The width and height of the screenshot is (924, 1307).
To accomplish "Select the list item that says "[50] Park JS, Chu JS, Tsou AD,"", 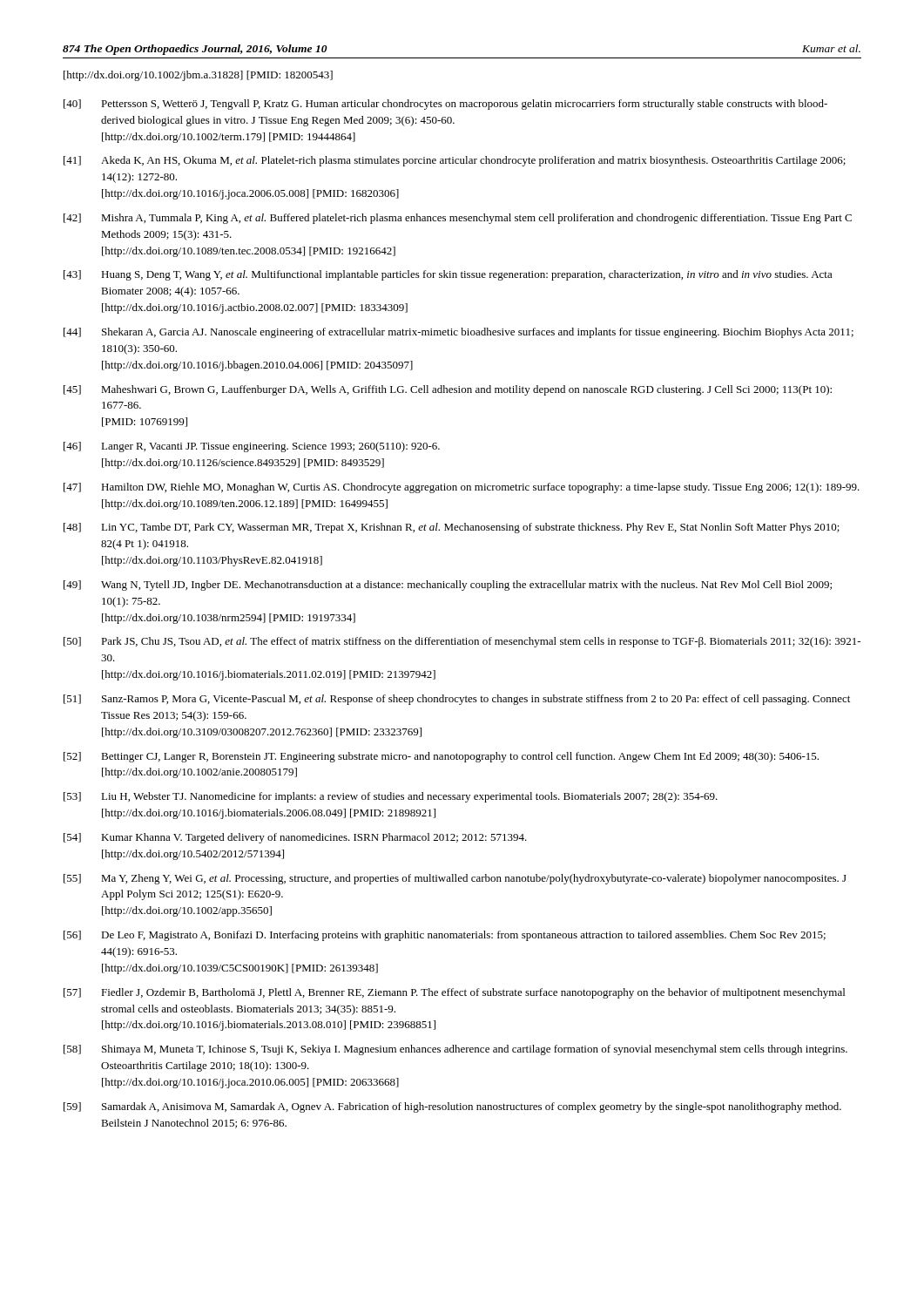I will coord(462,642).
